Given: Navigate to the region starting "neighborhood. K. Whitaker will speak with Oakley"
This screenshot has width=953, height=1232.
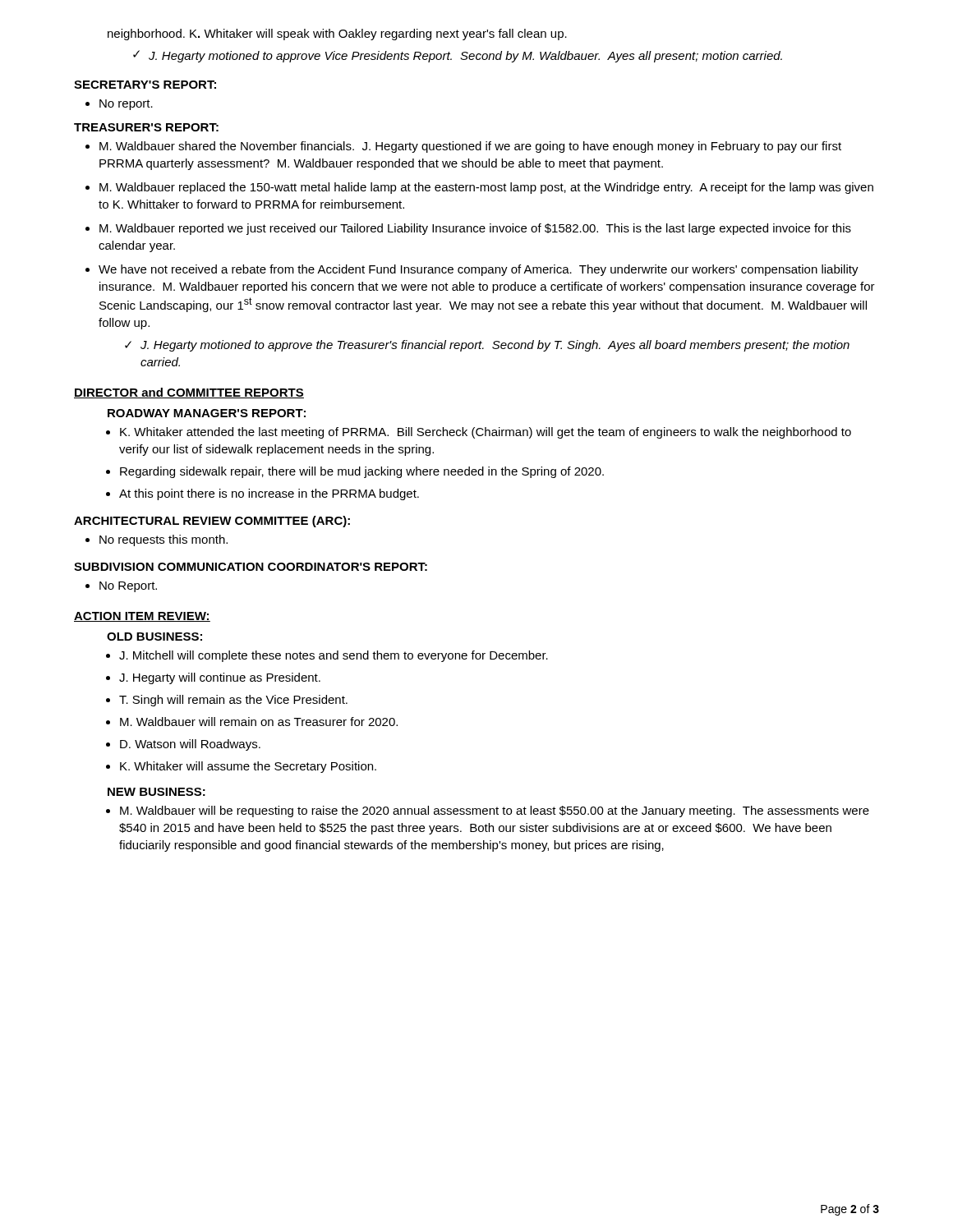Looking at the screenshot, I should [337, 33].
